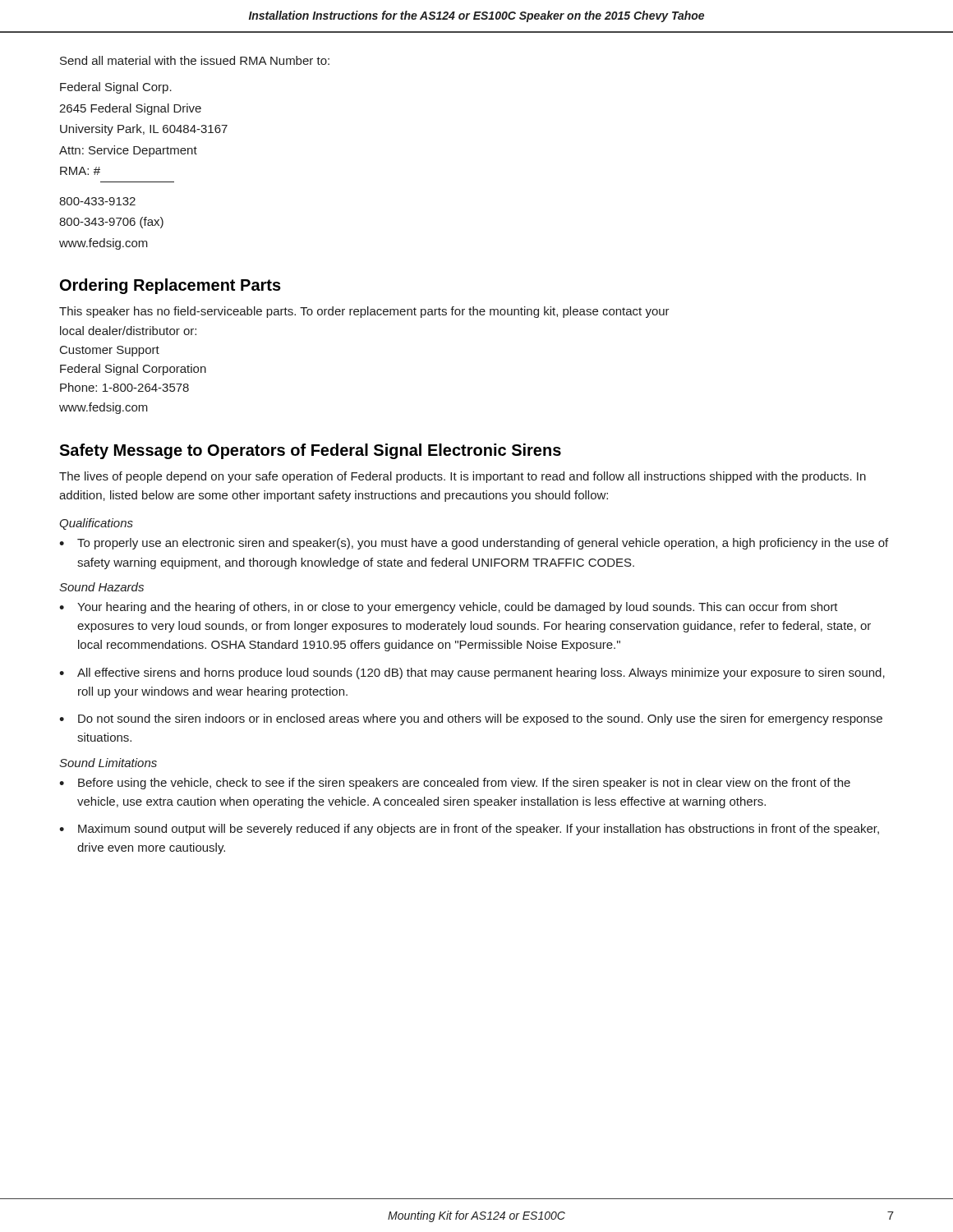Image resolution: width=953 pixels, height=1232 pixels.
Task: Find the text that says "800-433-9132 800-343-9706 (fax) www.fedsig.com"
Action: point(112,222)
